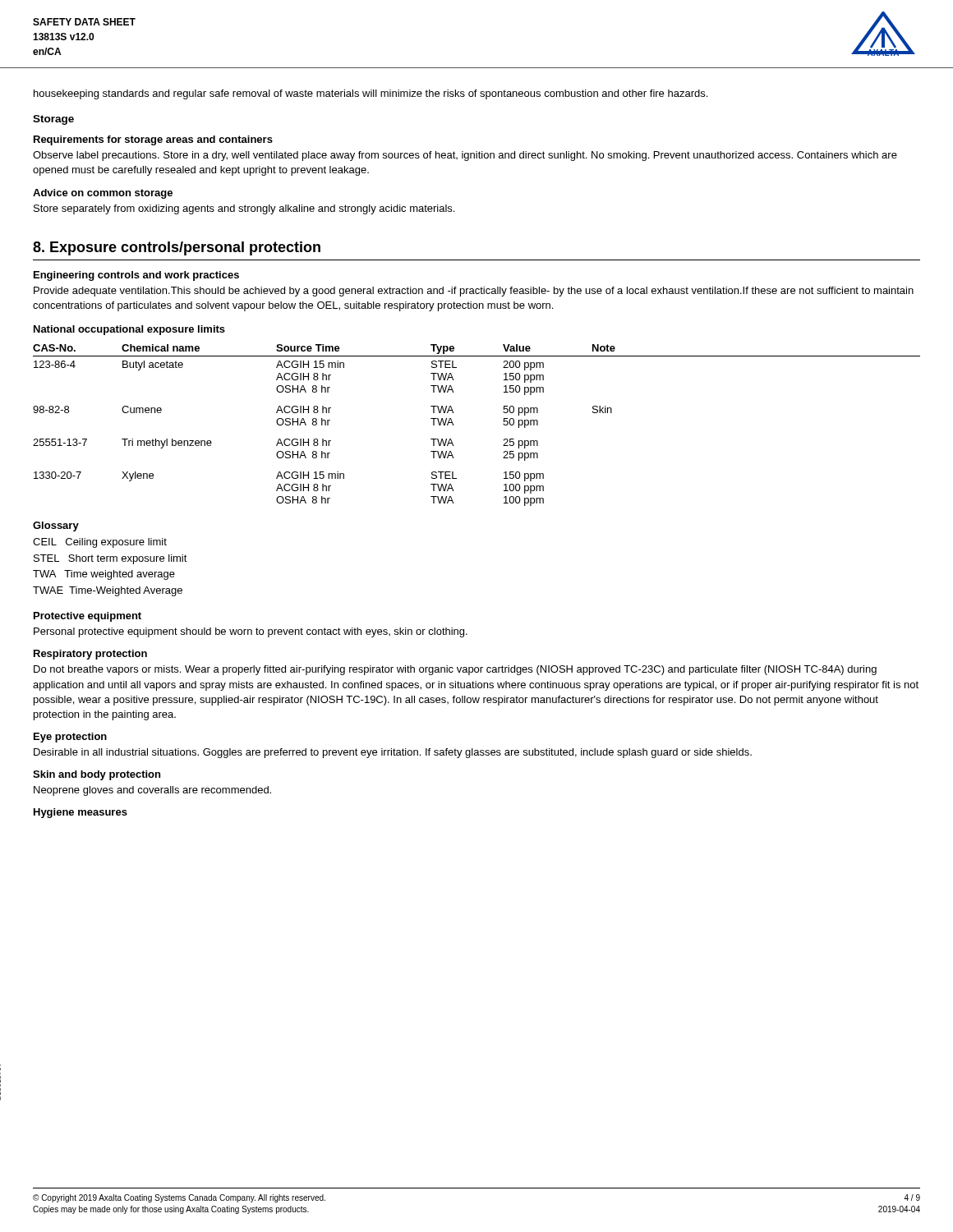Viewport: 953px width, 1232px height.
Task: Find the section header that says "Requirements for storage areas and containers"
Action: click(x=153, y=139)
